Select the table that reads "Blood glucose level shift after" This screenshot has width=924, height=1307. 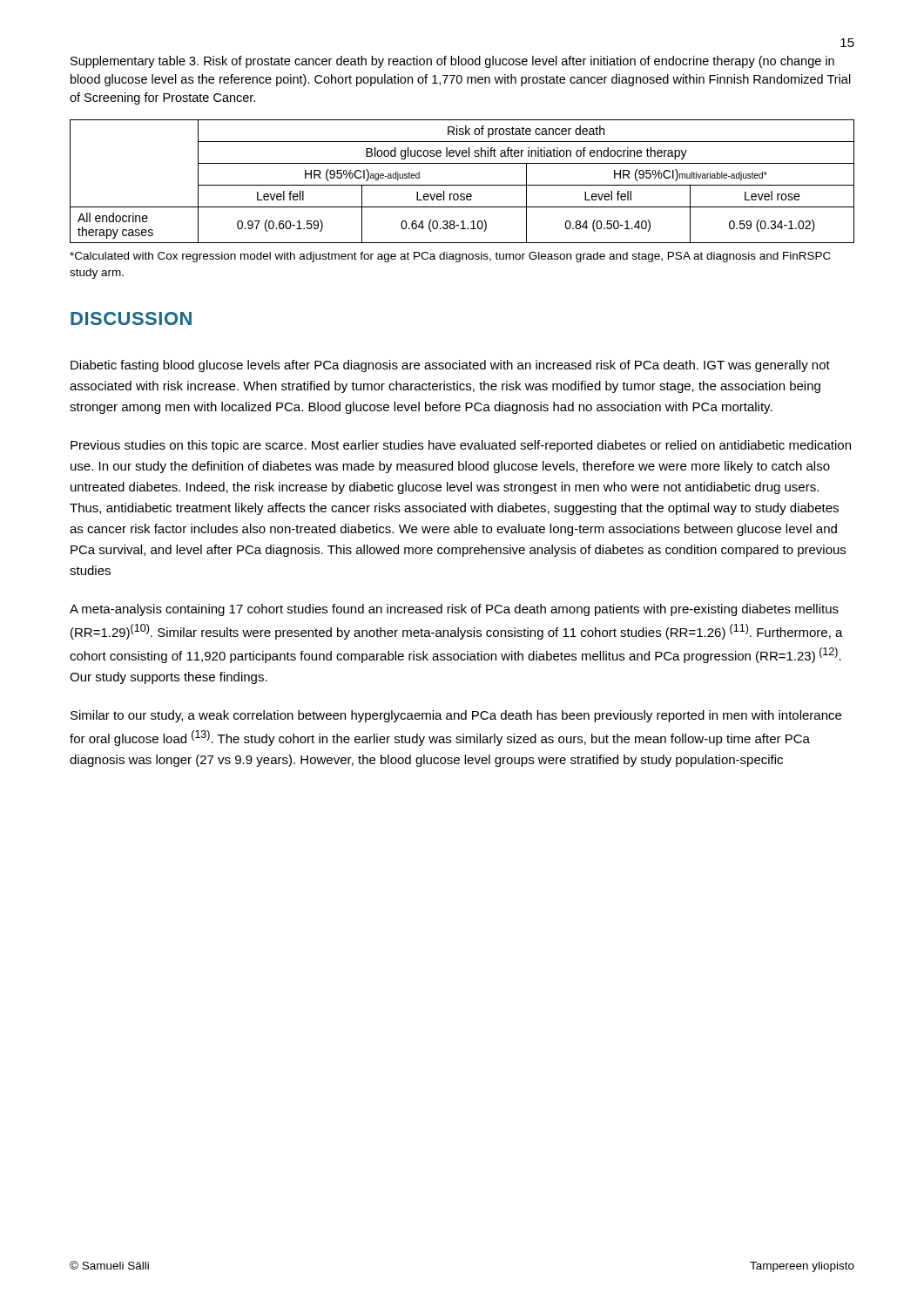(462, 181)
